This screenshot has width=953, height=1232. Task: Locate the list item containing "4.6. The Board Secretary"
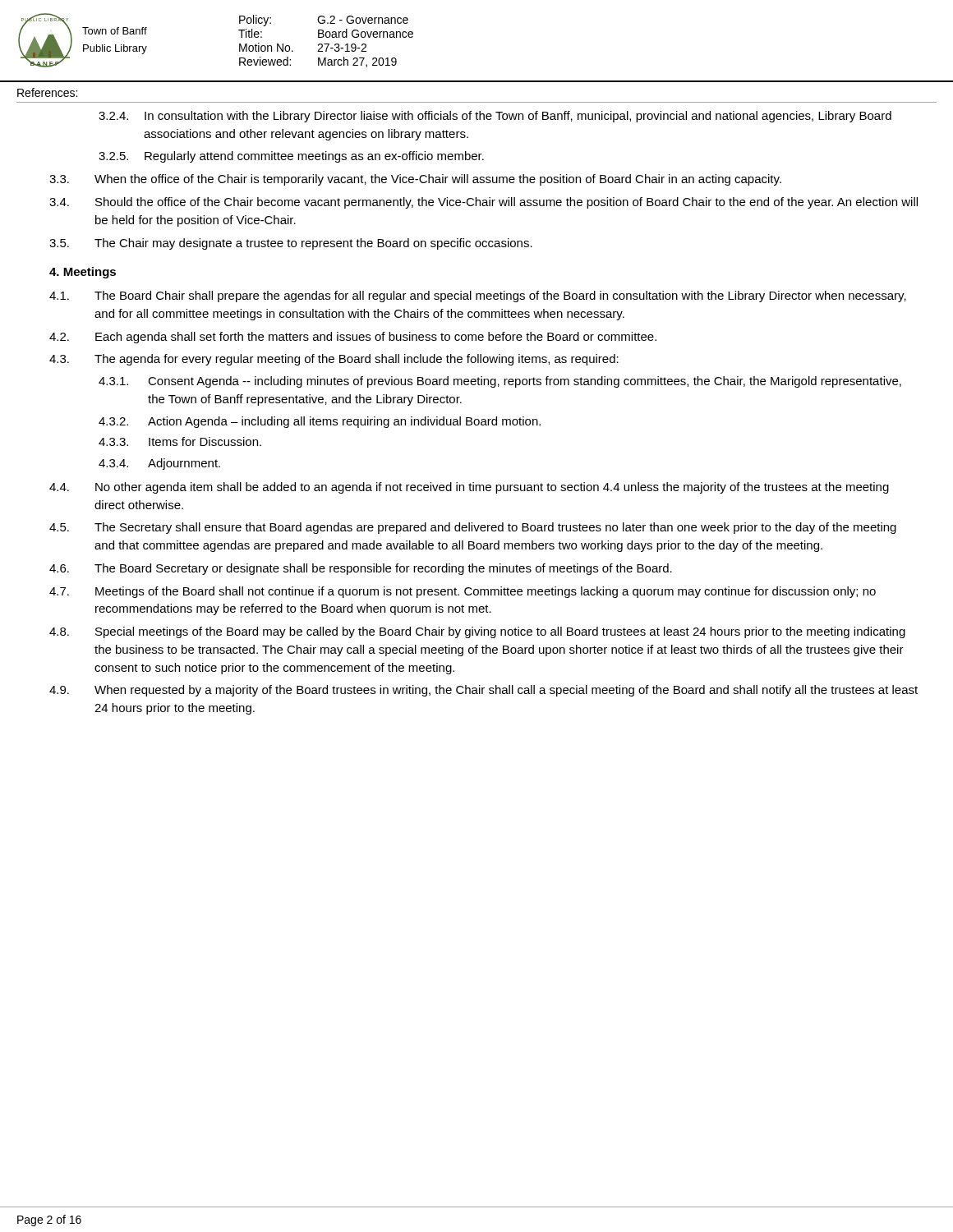(x=361, y=568)
